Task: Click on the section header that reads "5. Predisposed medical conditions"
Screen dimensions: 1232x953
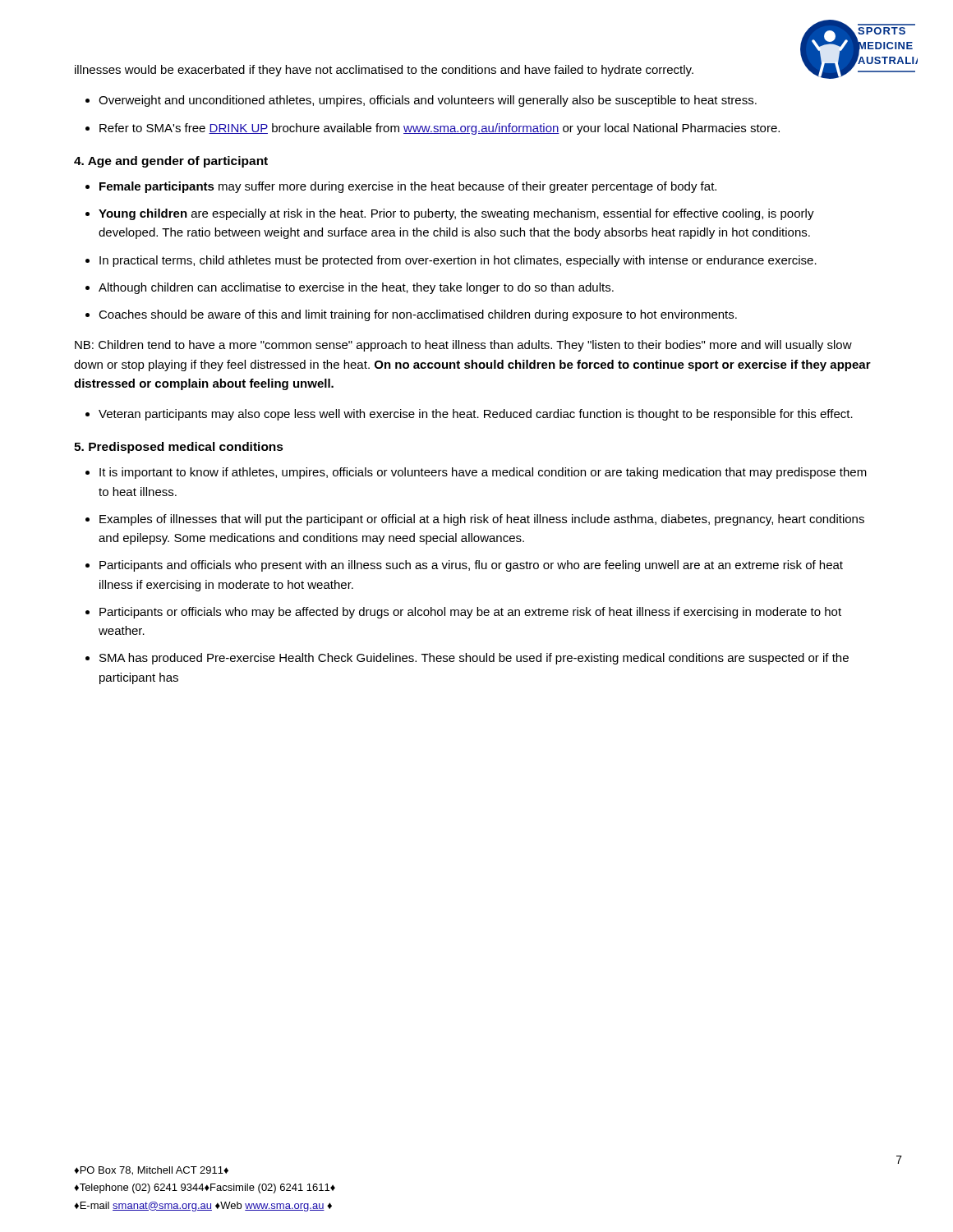Action: (179, 447)
